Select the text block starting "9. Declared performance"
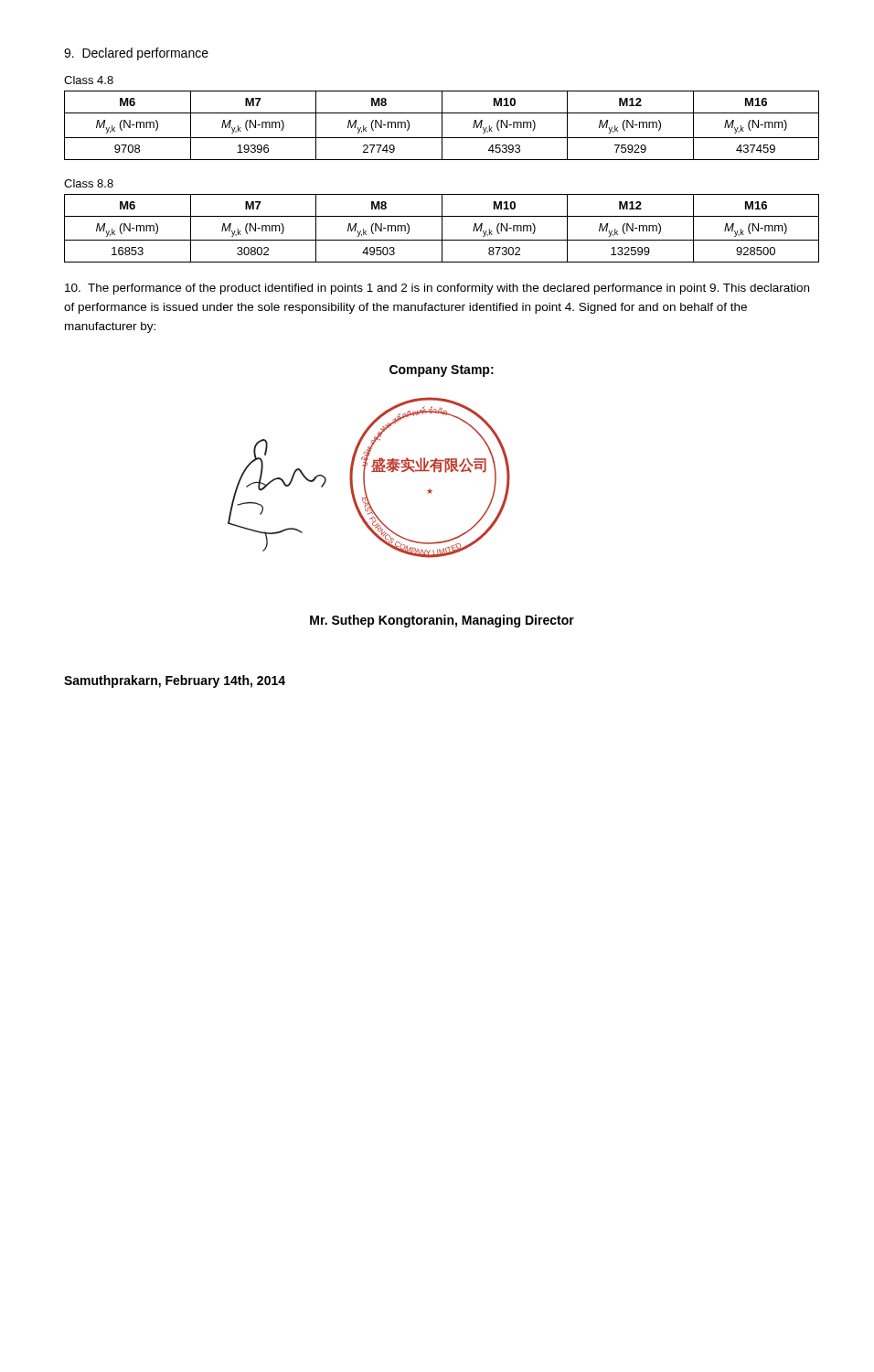The height and width of the screenshot is (1372, 874). pyautogui.click(x=136, y=53)
